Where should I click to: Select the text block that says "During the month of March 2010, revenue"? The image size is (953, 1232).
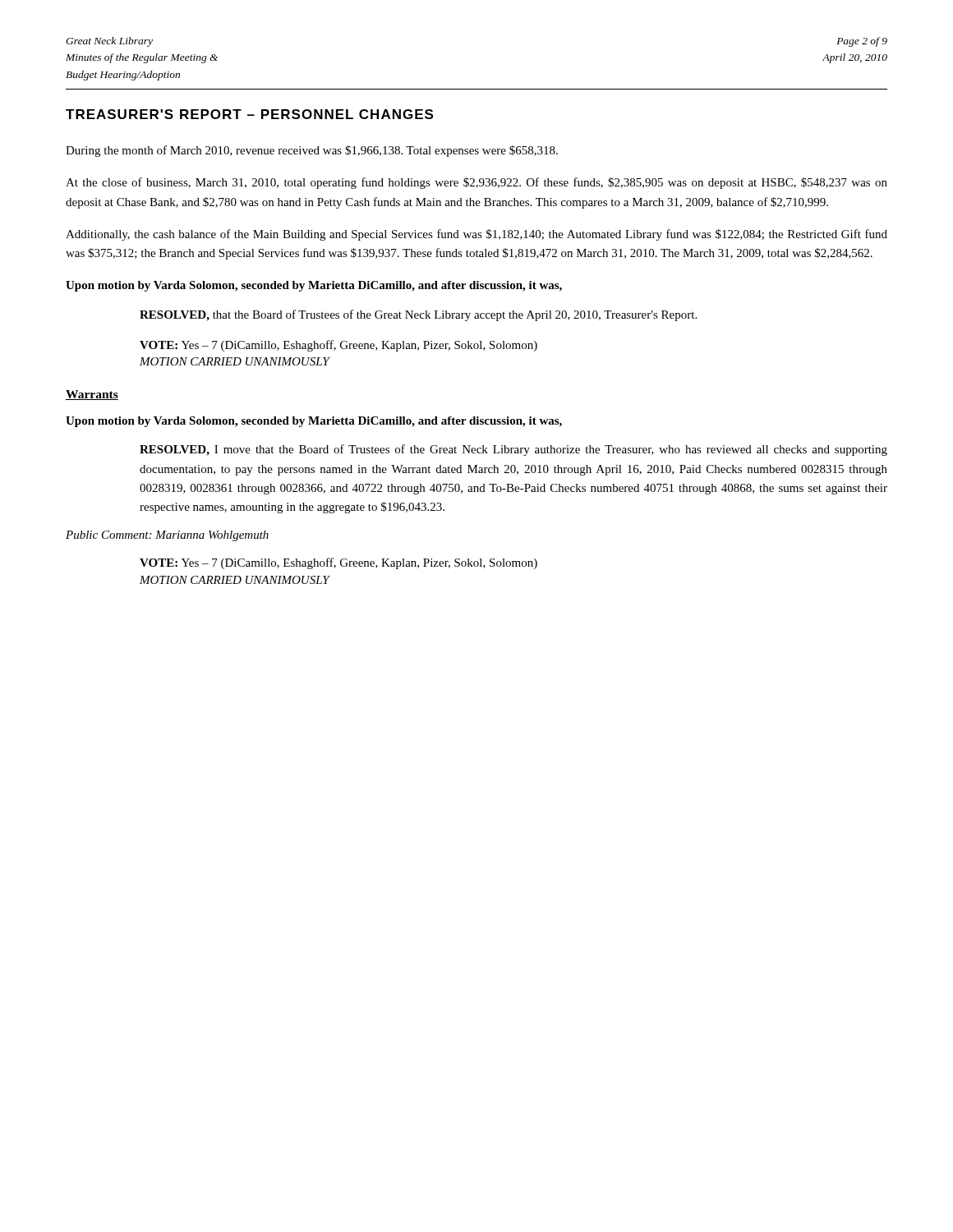312,150
